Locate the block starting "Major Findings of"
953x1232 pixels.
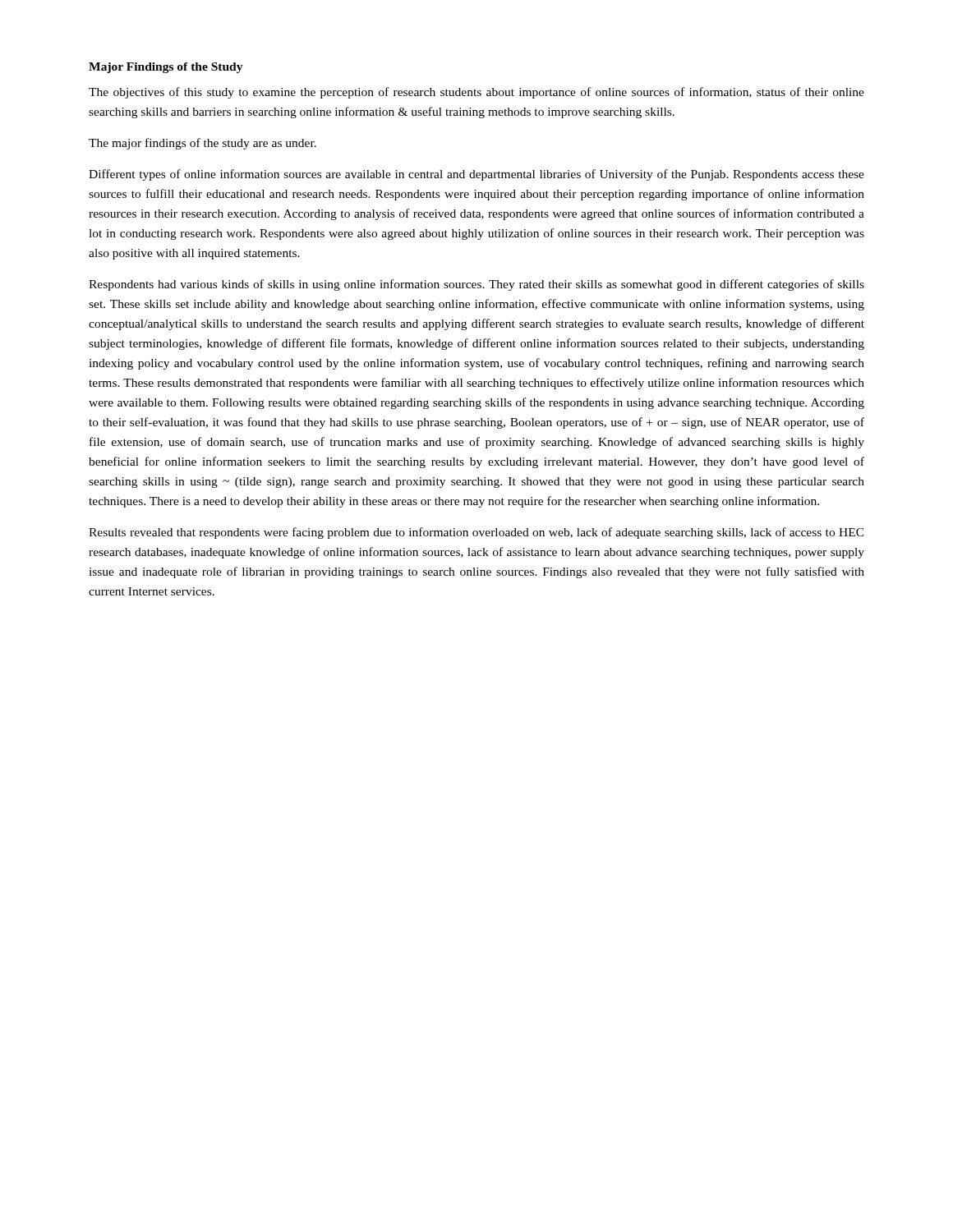[x=166, y=66]
